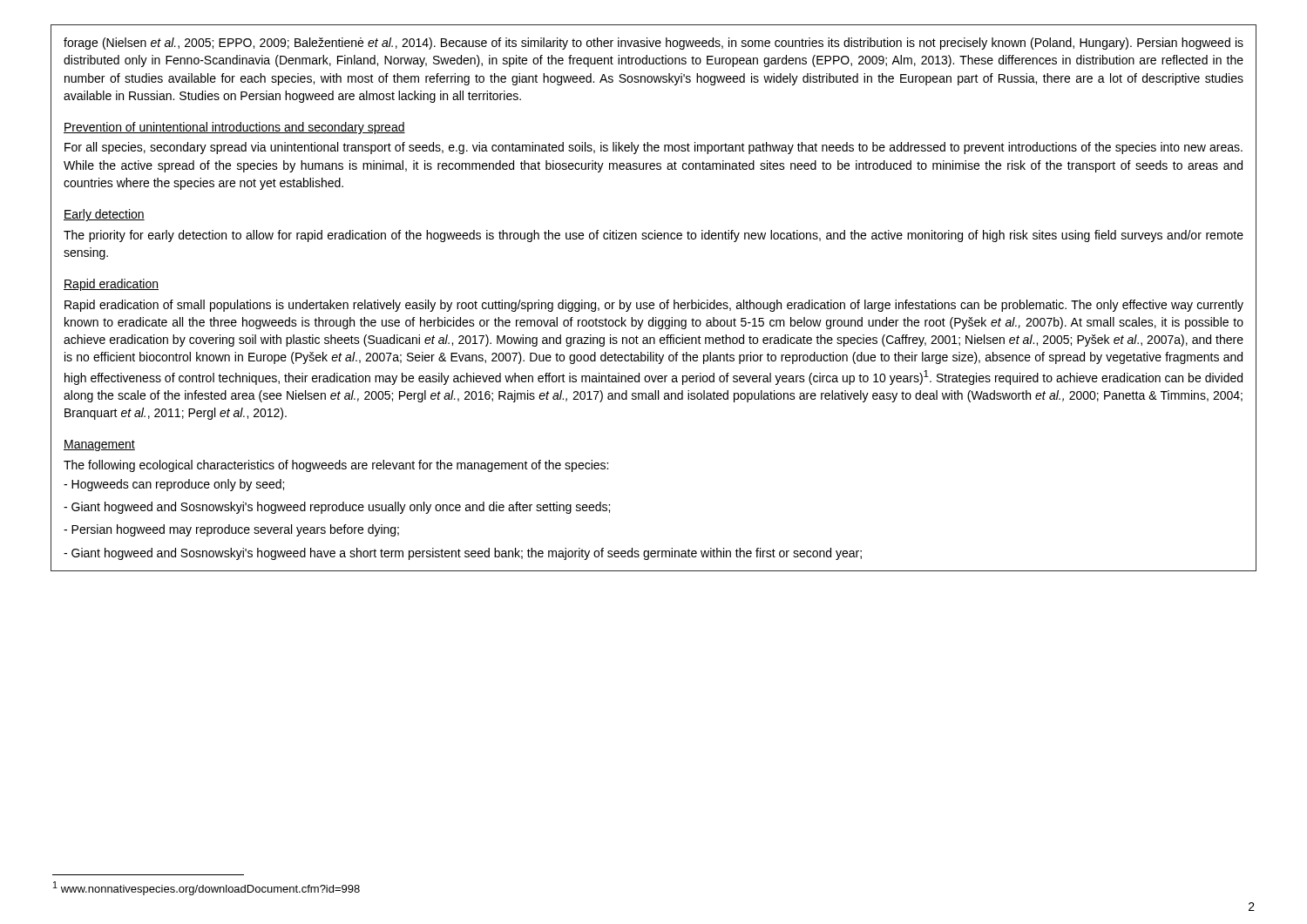Navigate to the text starting "Hogweeds can reproduce only by seed;"
Image resolution: width=1307 pixels, height=924 pixels.
click(174, 484)
